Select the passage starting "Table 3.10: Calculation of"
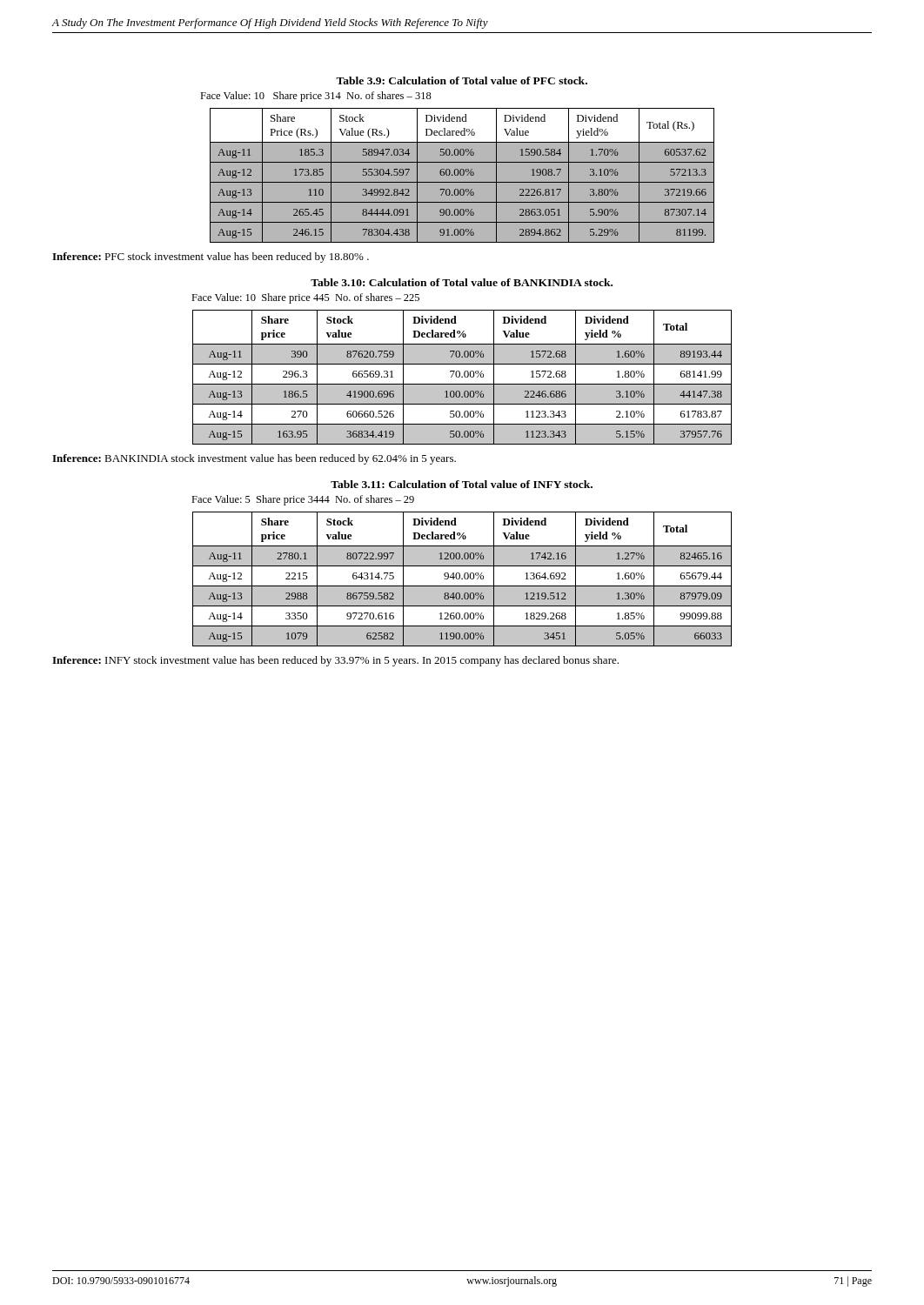 462,282
